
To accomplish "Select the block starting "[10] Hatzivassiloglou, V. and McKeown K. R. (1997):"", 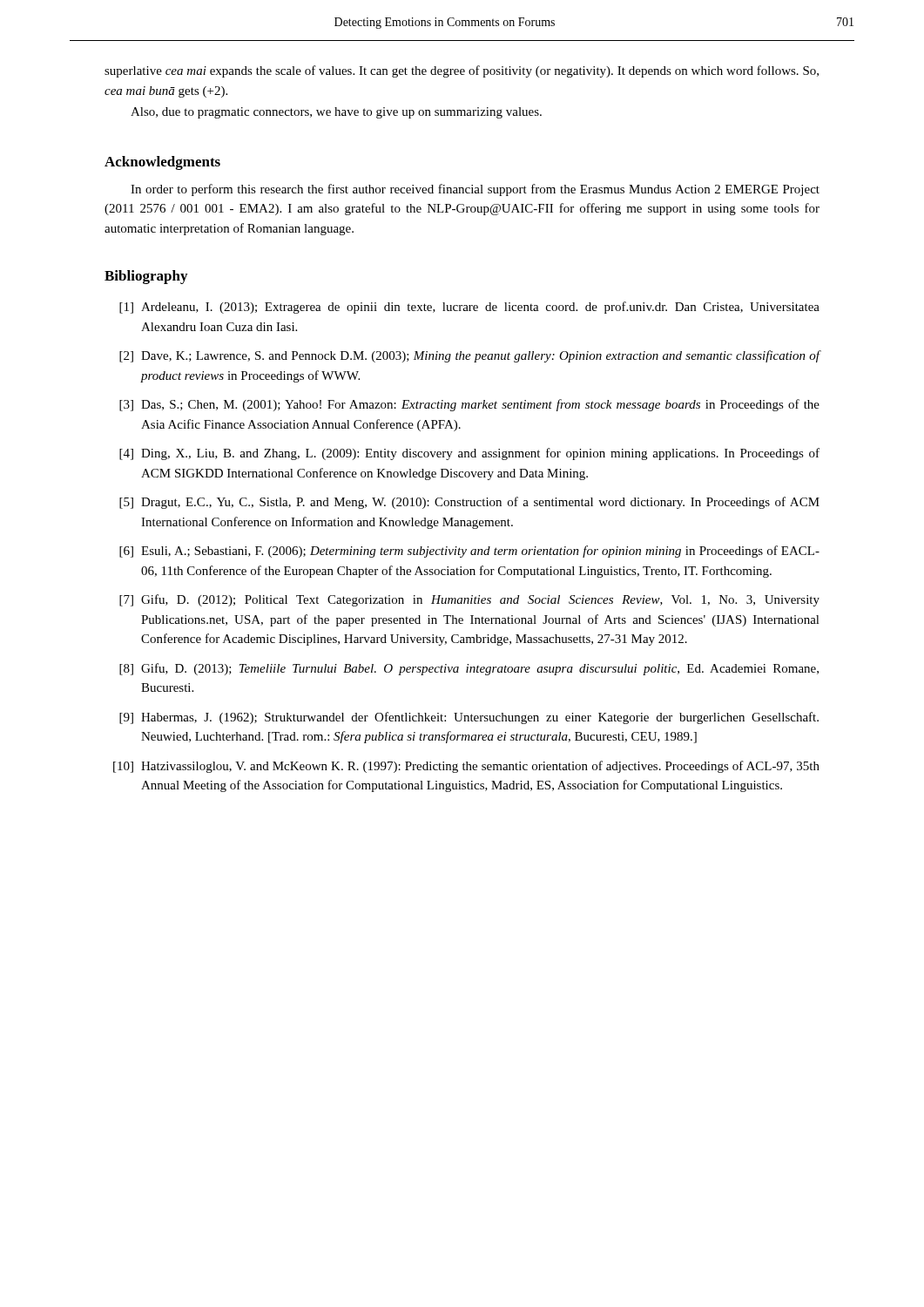I will coord(462,775).
